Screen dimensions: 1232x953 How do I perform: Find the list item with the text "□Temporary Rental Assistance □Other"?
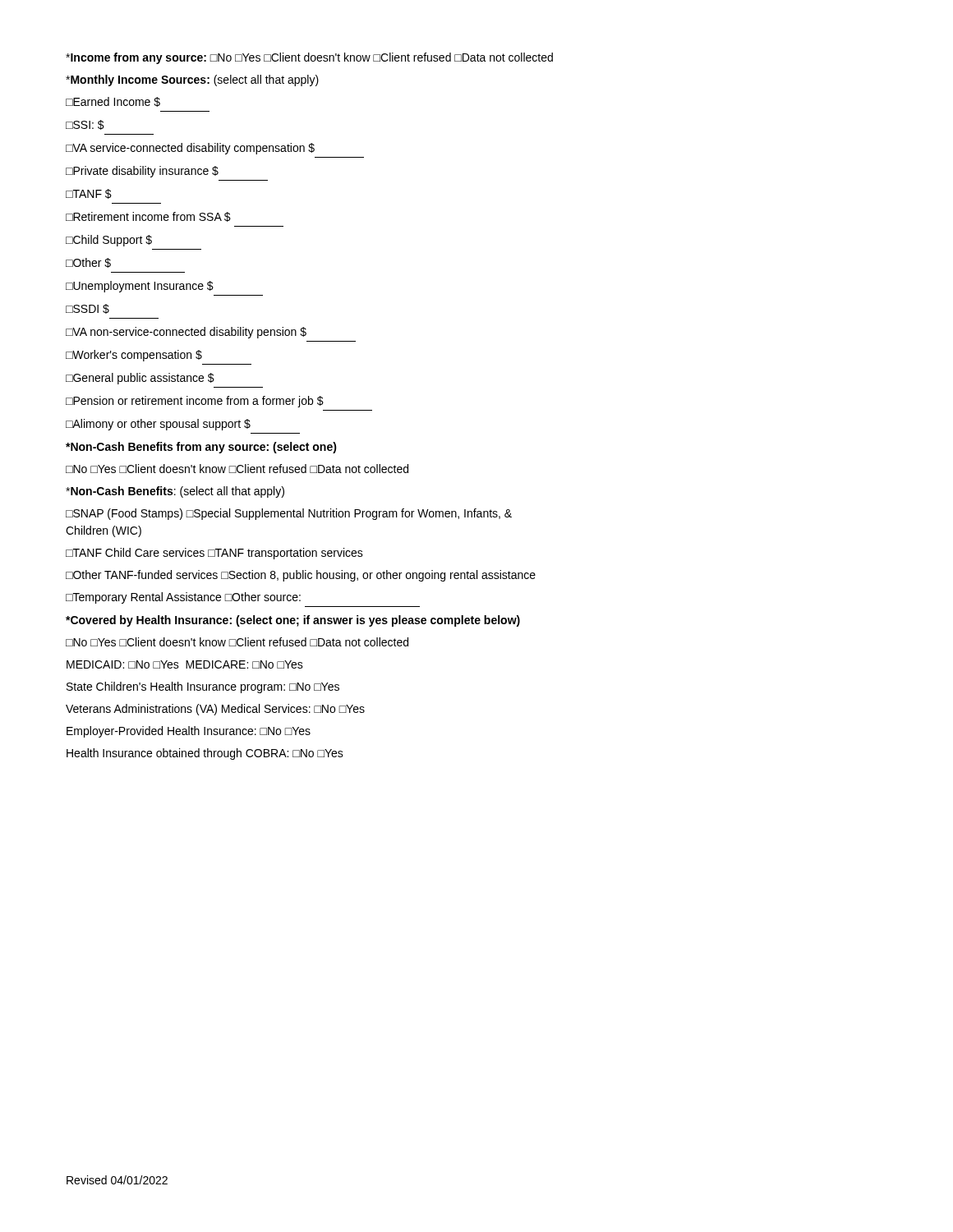point(243,598)
